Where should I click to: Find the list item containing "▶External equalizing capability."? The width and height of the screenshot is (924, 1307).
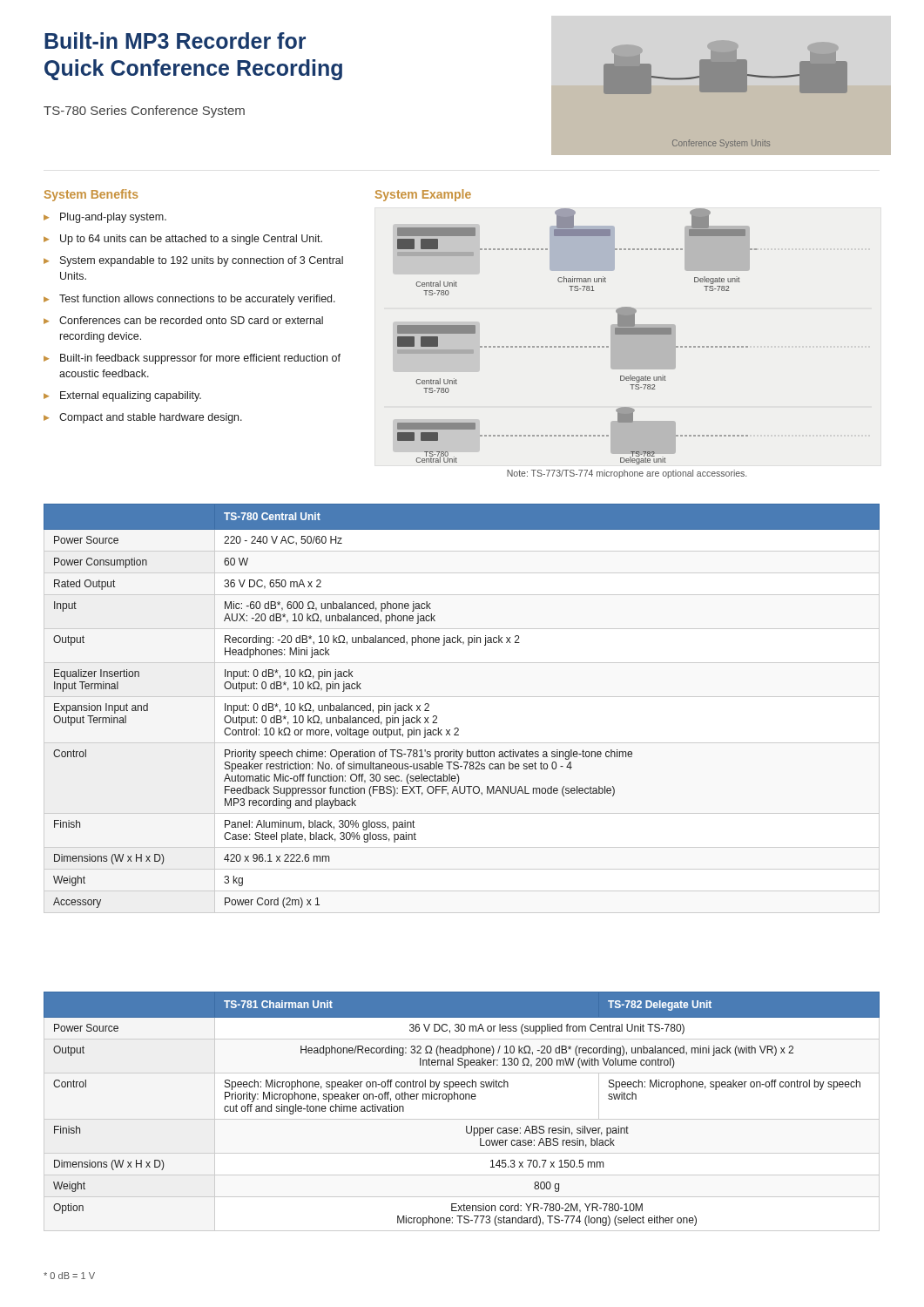pyautogui.click(x=123, y=396)
